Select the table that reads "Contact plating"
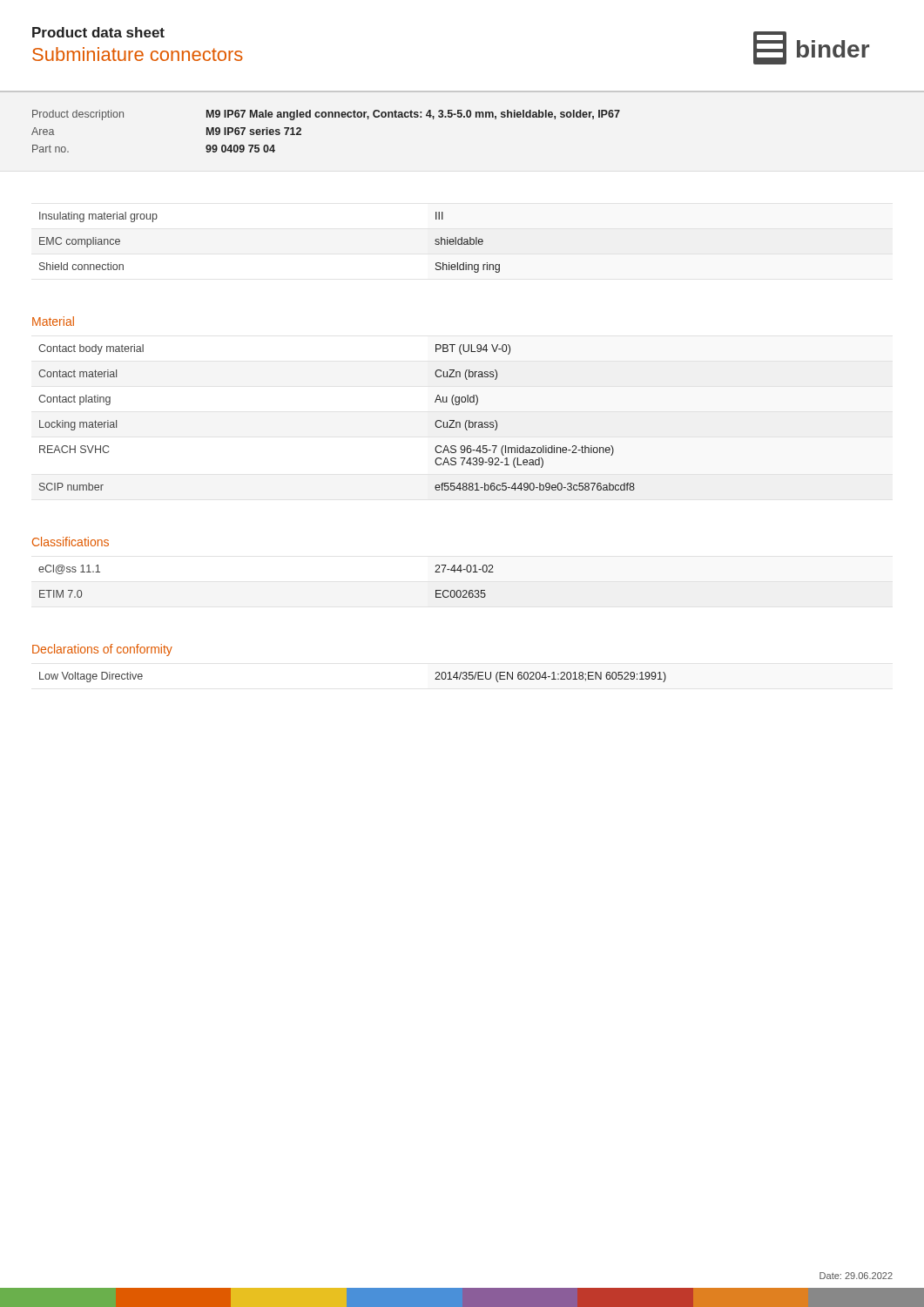 pyautogui.click(x=462, y=418)
